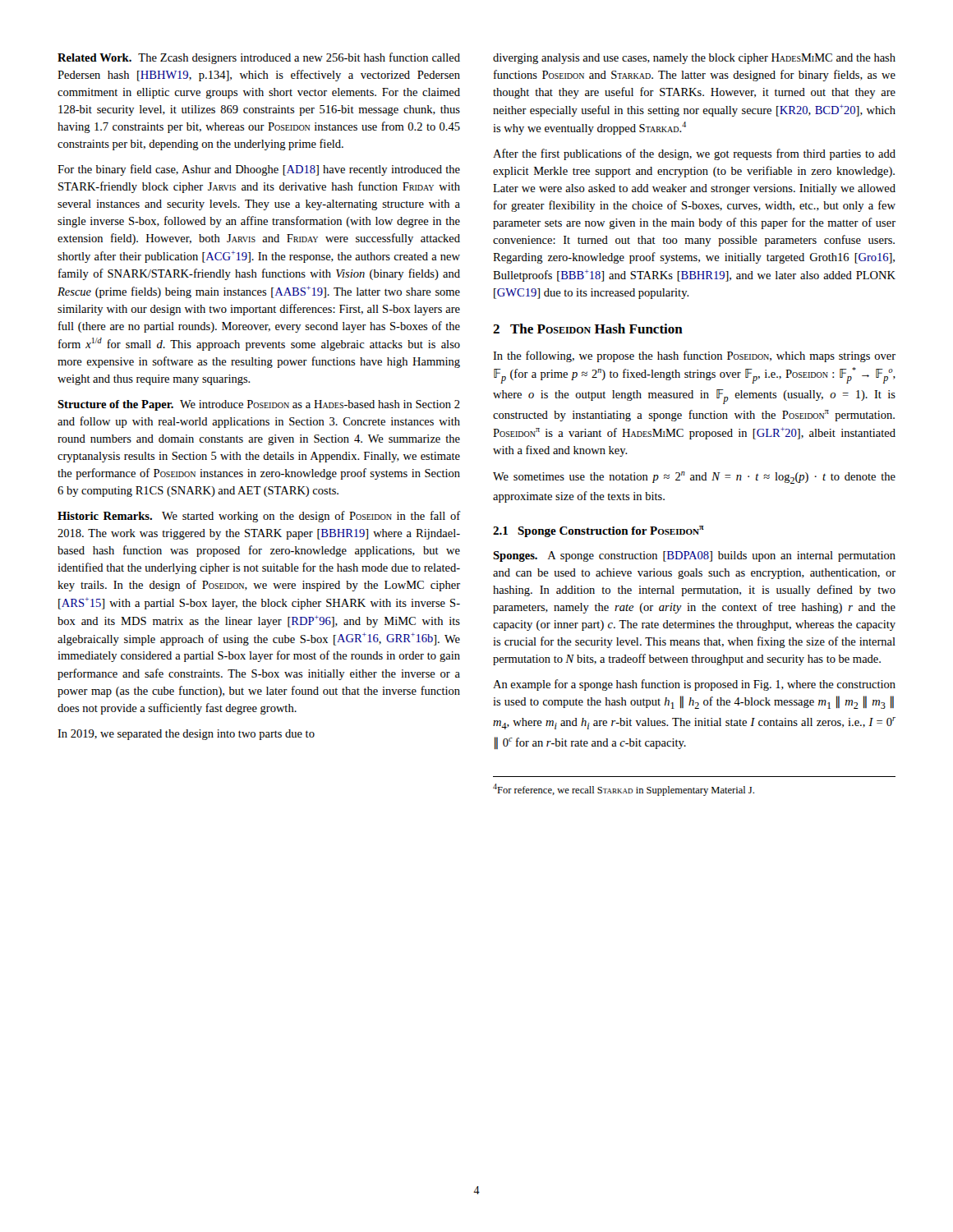The height and width of the screenshot is (1232, 953).
Task: Locate the block of text that opens with "diverging analysis and use cases, namely"
Action: tap(694, 93)
